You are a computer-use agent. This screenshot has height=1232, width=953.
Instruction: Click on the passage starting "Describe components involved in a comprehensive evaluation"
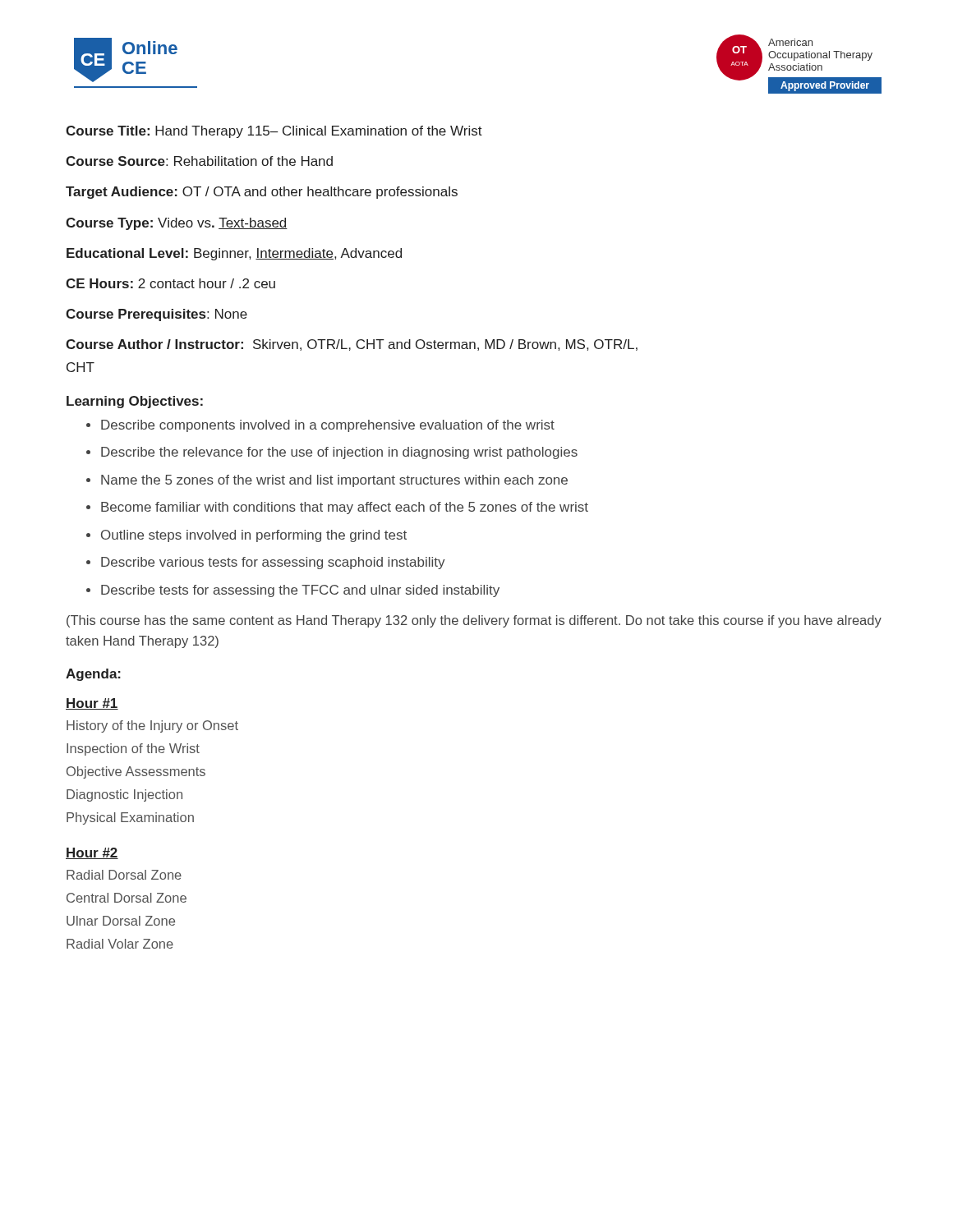coord(494,425)
